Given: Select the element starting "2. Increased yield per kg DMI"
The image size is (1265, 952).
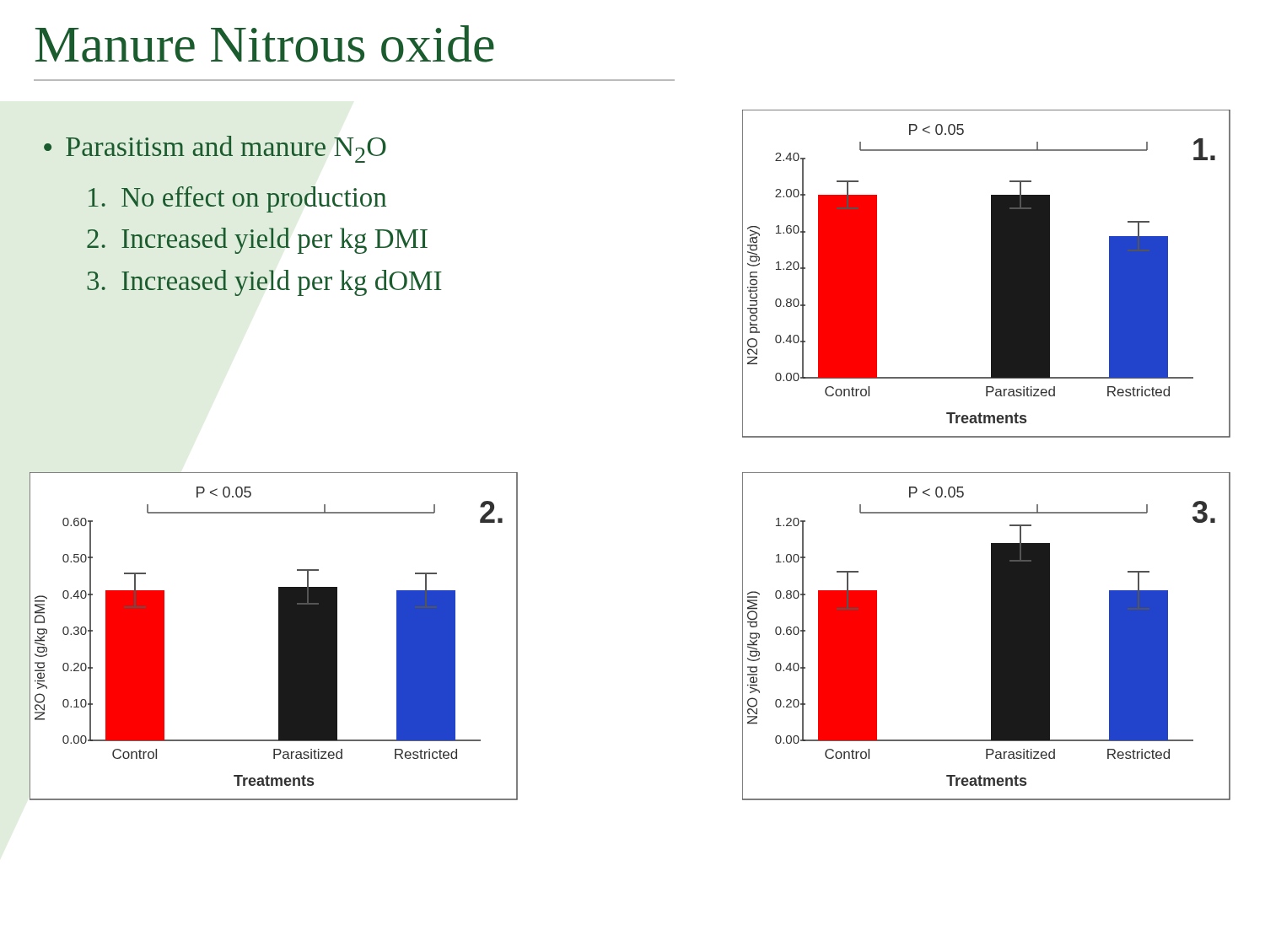Looking at the screenshot, I should (x=257, y=239).
